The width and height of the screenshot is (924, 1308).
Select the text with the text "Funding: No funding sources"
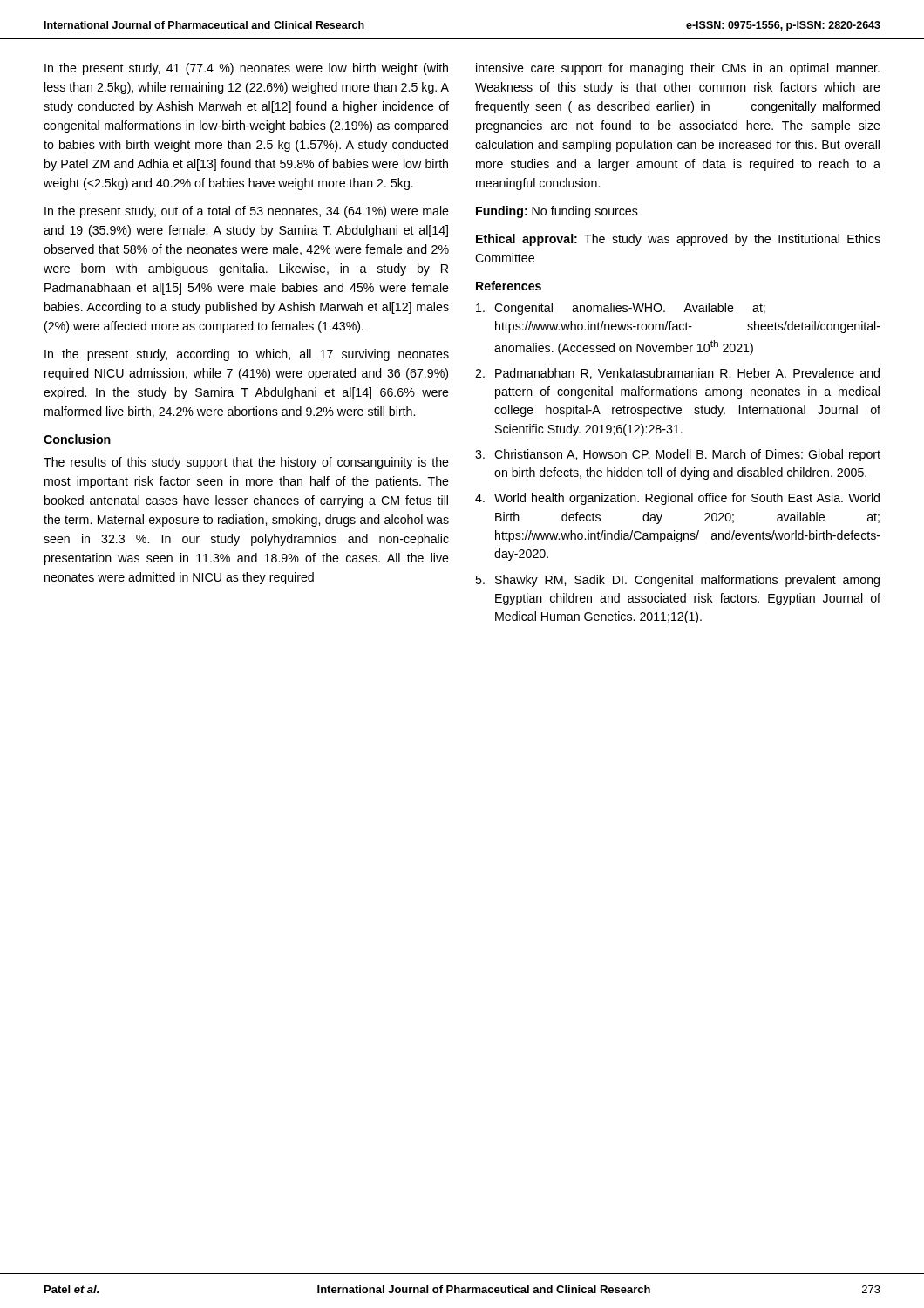(x=557, y=212)
